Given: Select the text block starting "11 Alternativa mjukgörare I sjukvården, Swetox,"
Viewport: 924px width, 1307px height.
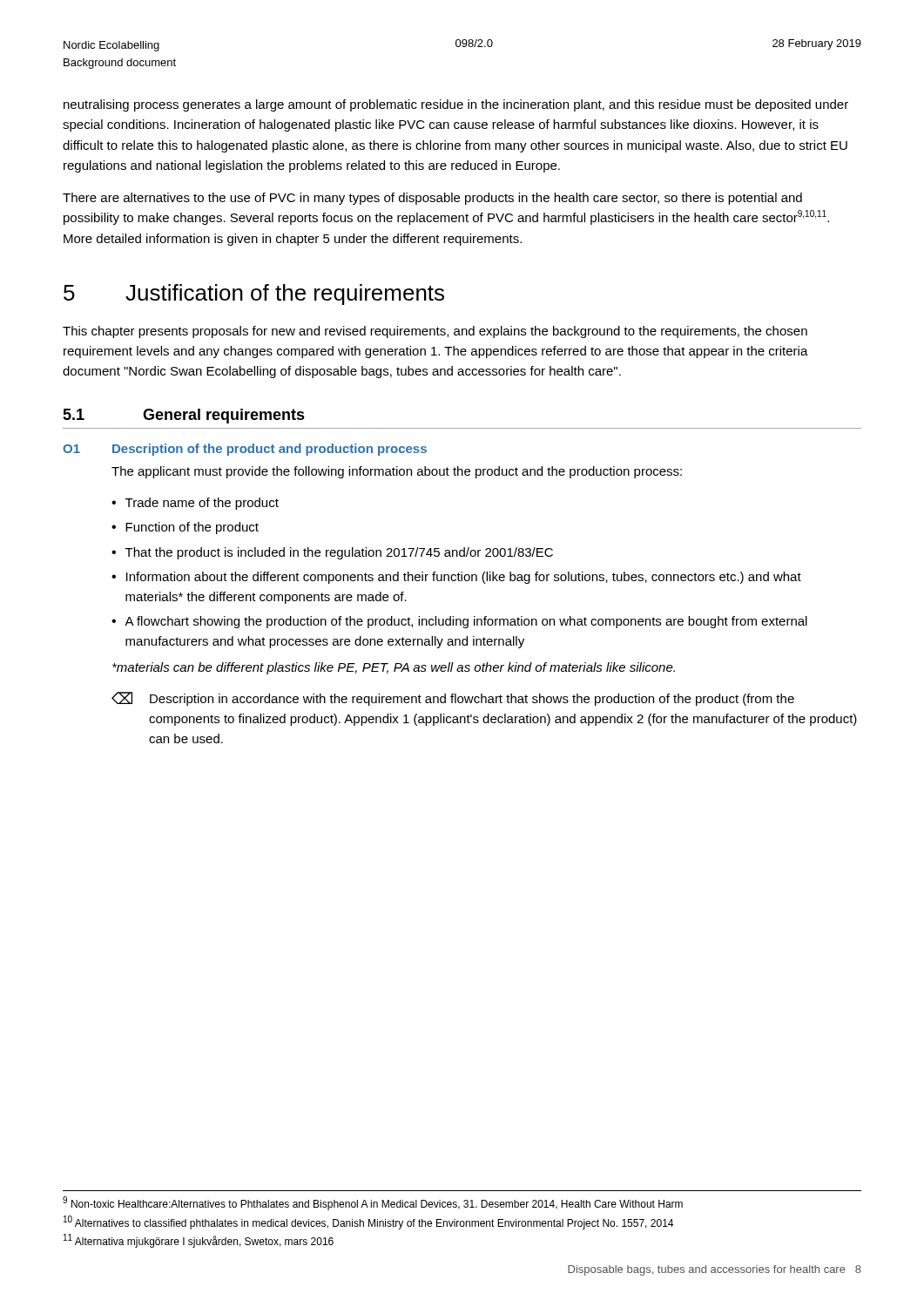Looking at the screenshot, I should point(199,1241).
